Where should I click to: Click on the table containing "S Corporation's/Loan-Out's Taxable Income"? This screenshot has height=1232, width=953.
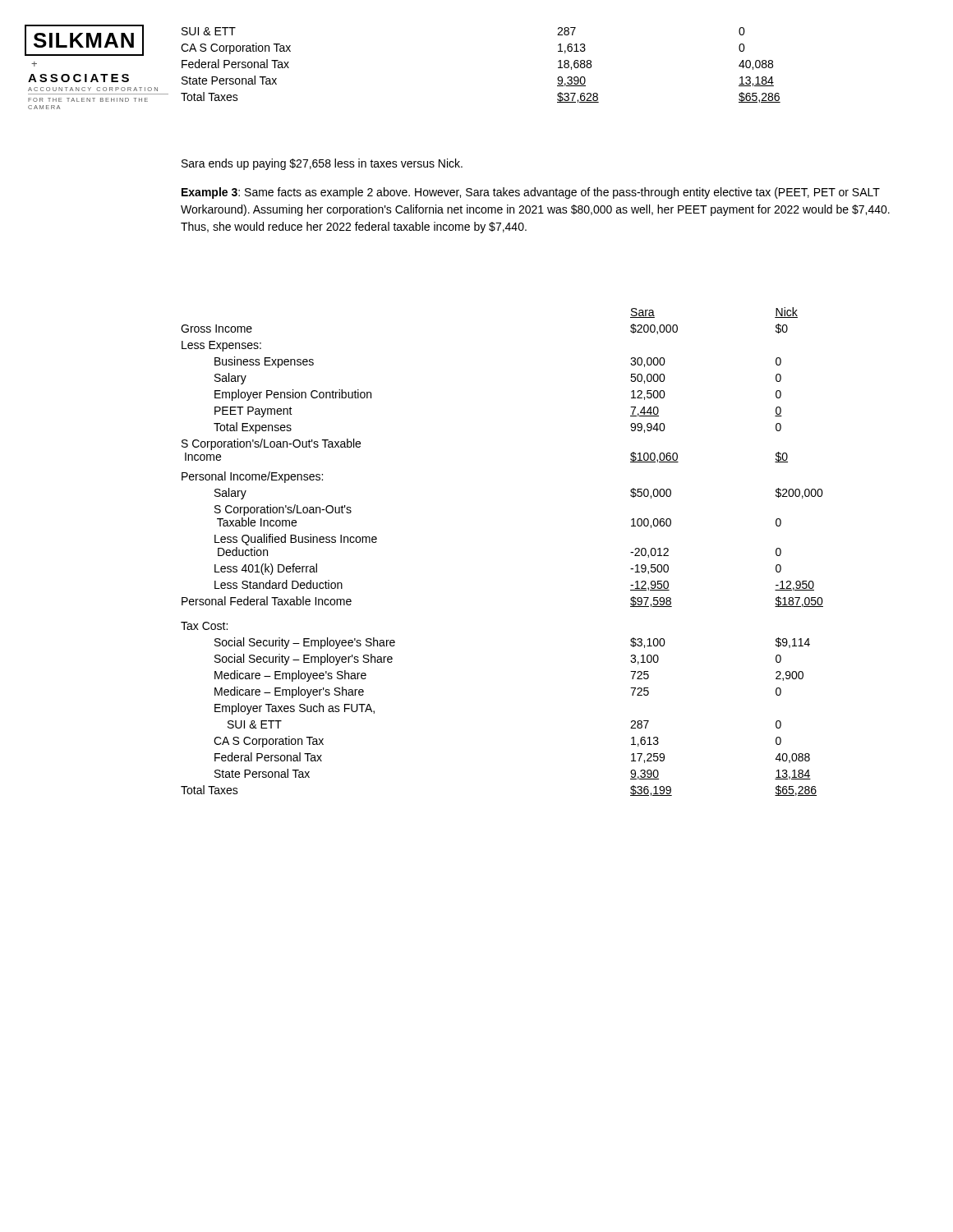pos(550,547)
